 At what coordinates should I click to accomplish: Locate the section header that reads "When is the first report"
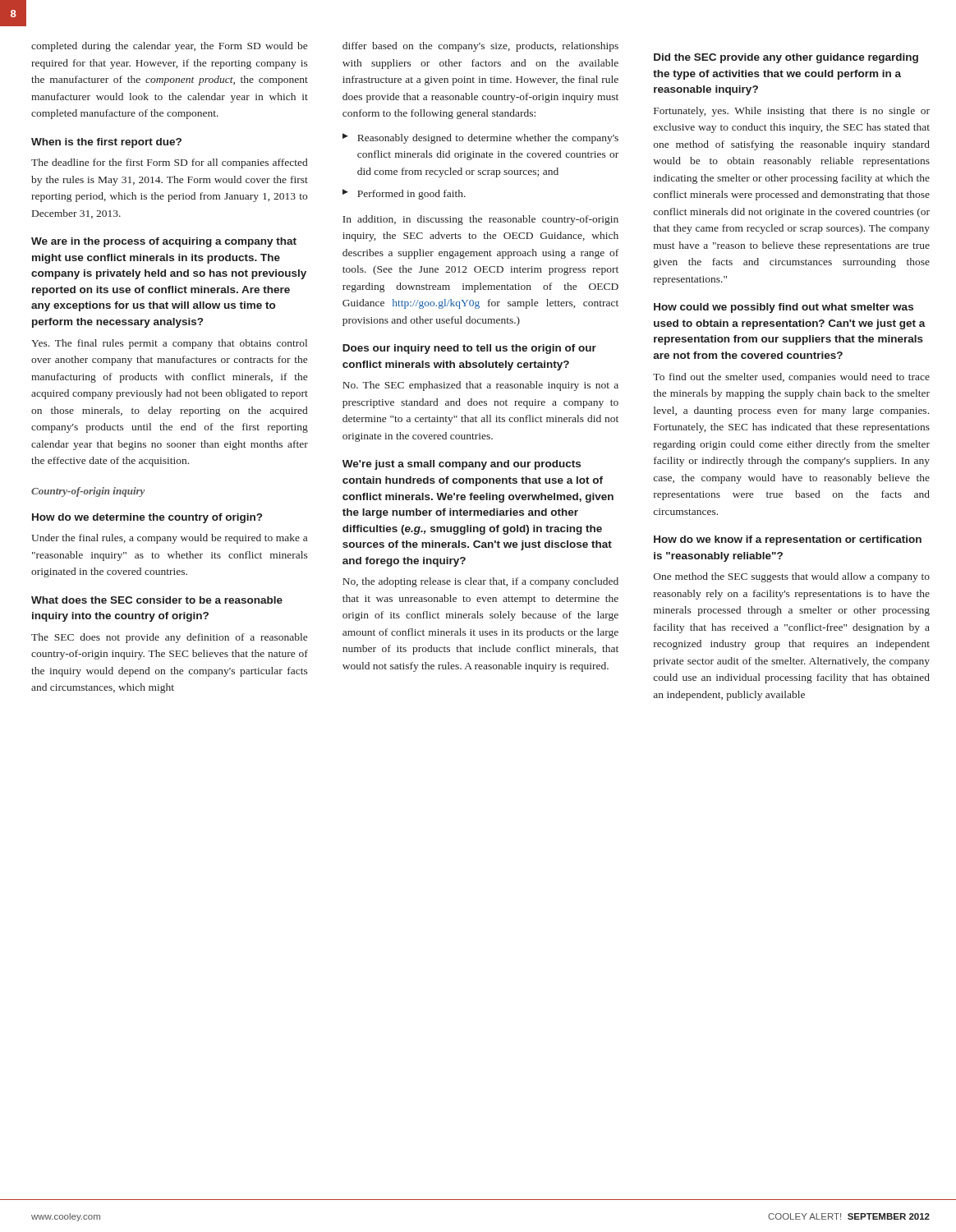pos(107,141)
